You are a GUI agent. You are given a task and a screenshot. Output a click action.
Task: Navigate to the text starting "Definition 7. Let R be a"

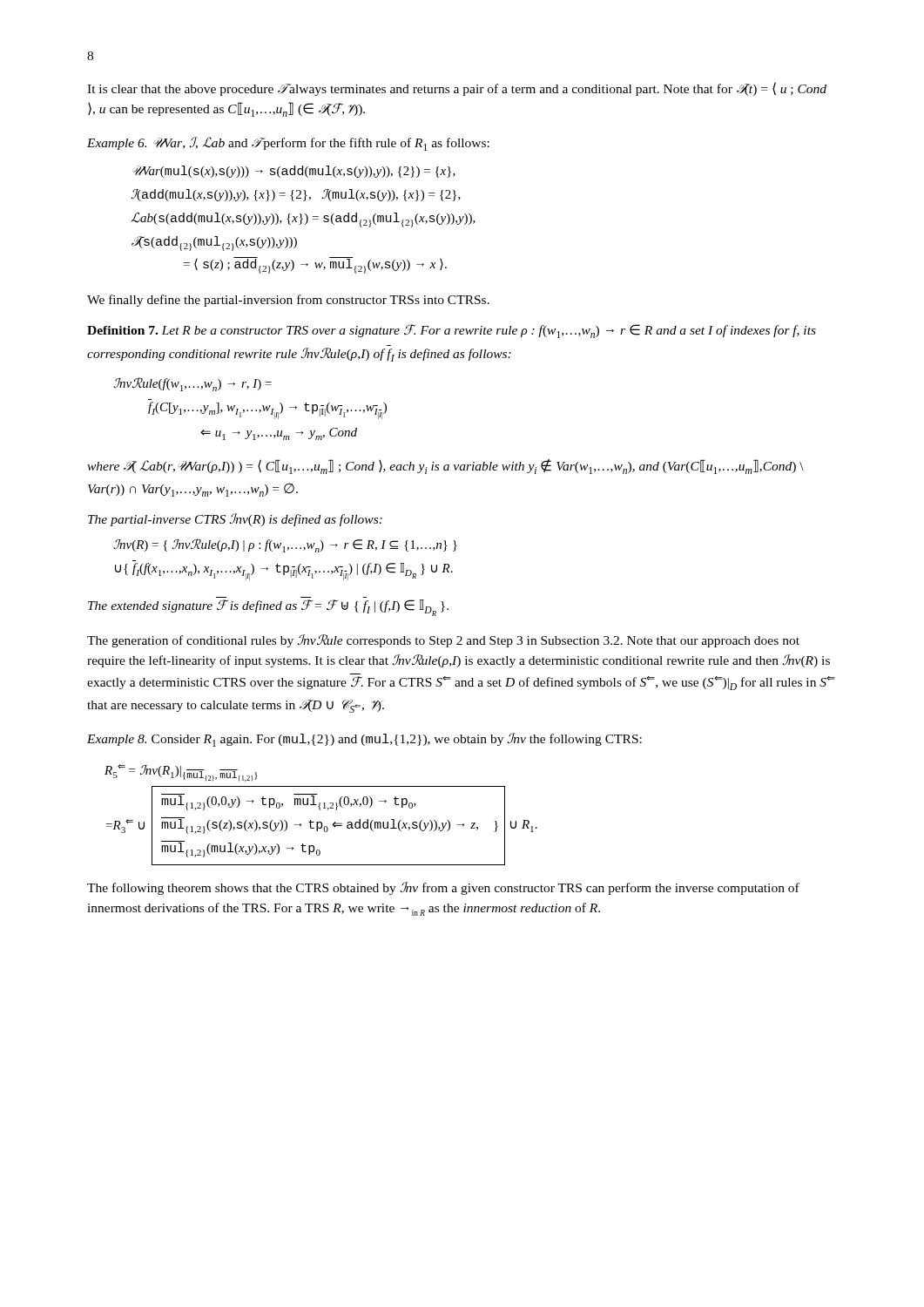tap(452, 343)
